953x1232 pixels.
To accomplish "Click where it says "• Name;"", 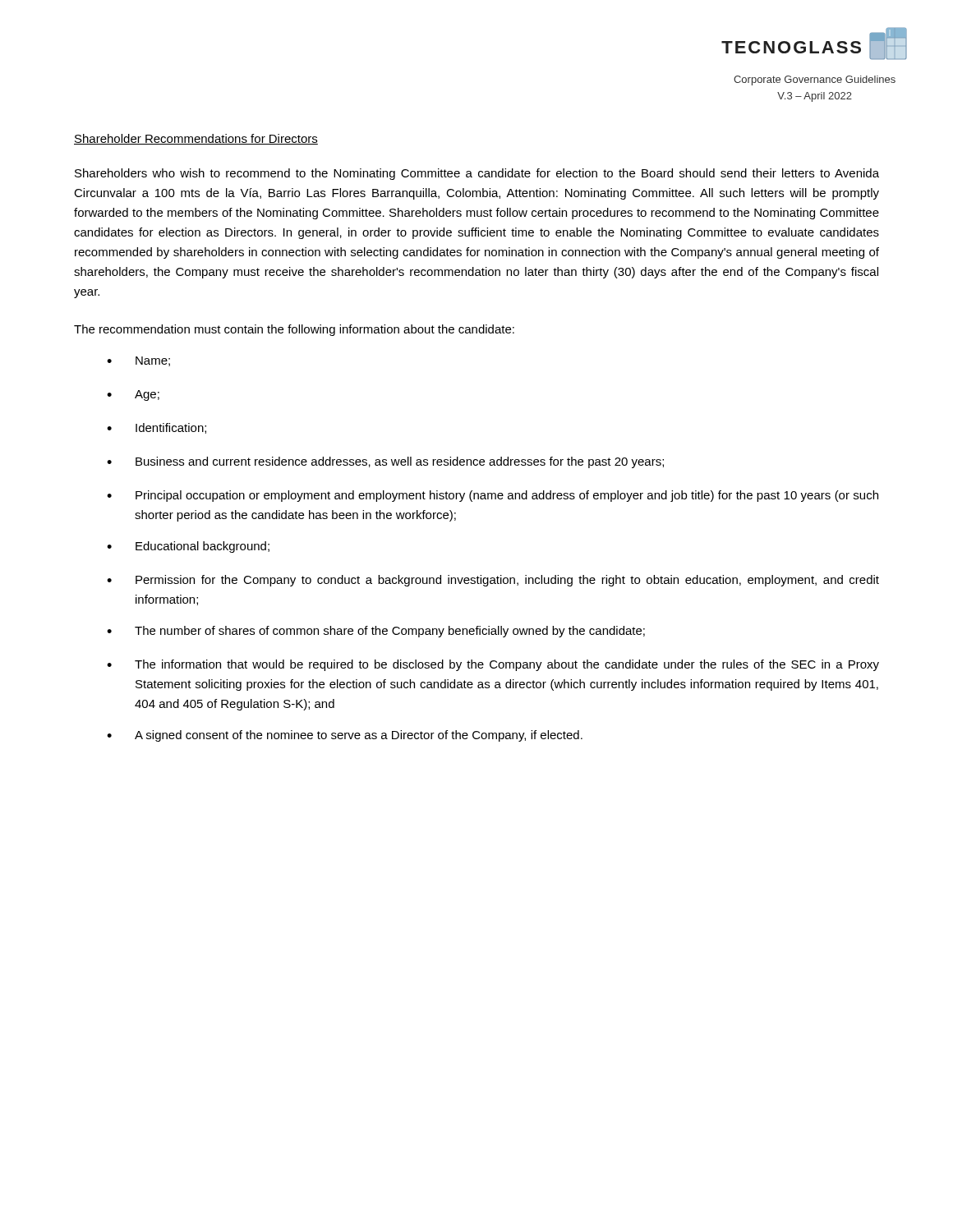I will [x=138, y=361].
